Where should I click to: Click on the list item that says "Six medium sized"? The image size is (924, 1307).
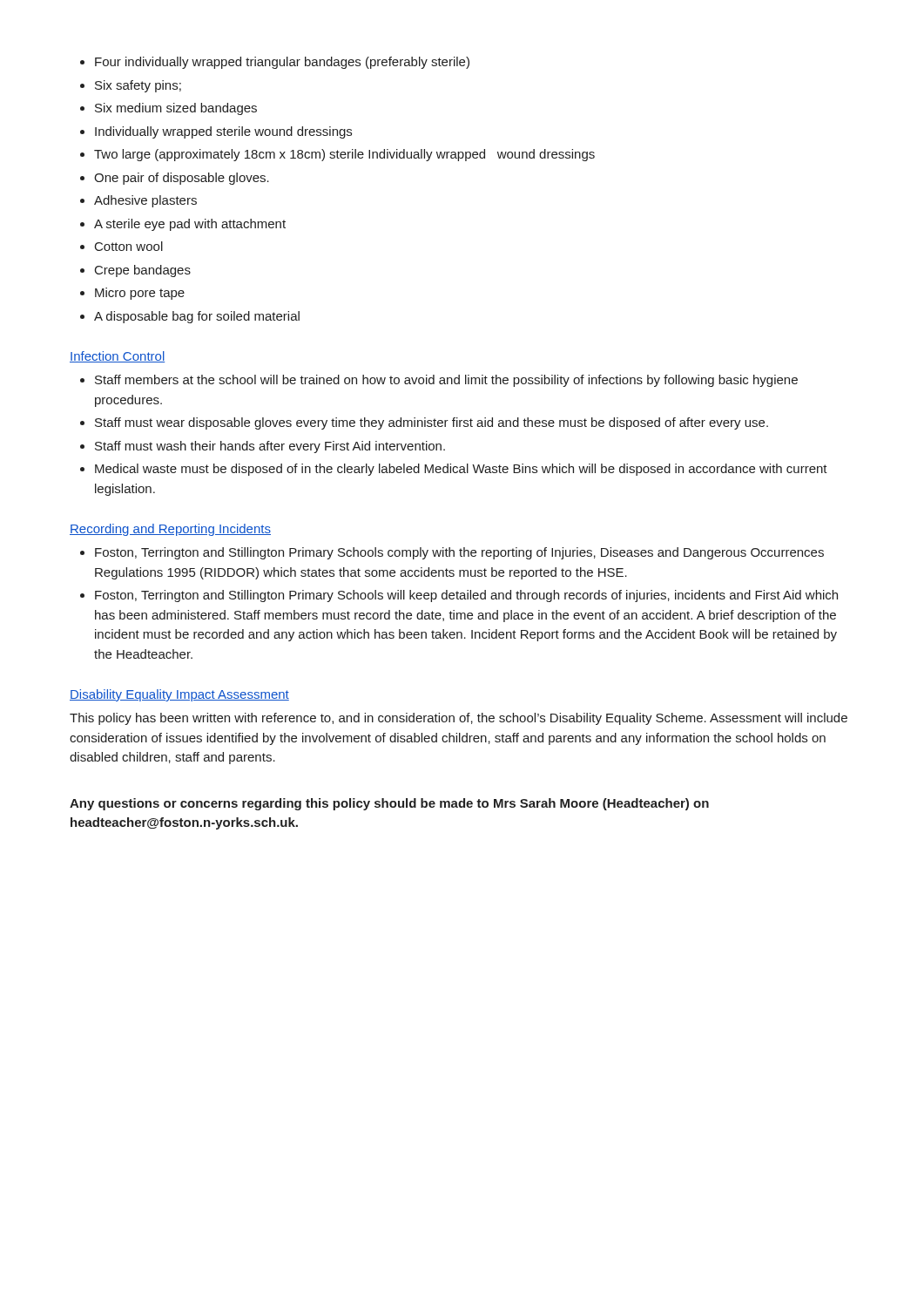176,109
